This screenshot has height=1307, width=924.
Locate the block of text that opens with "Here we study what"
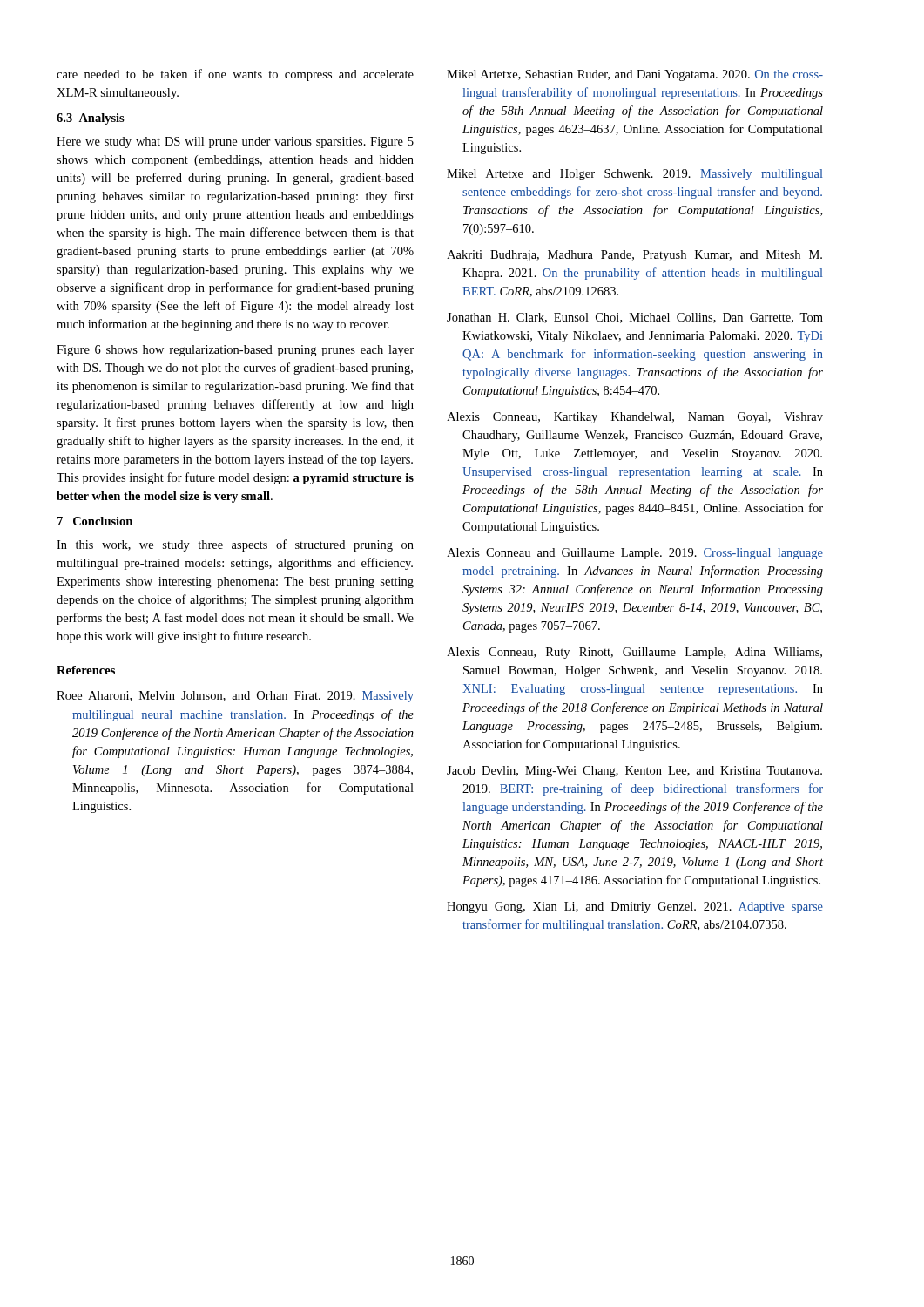(x=235, y=233)
